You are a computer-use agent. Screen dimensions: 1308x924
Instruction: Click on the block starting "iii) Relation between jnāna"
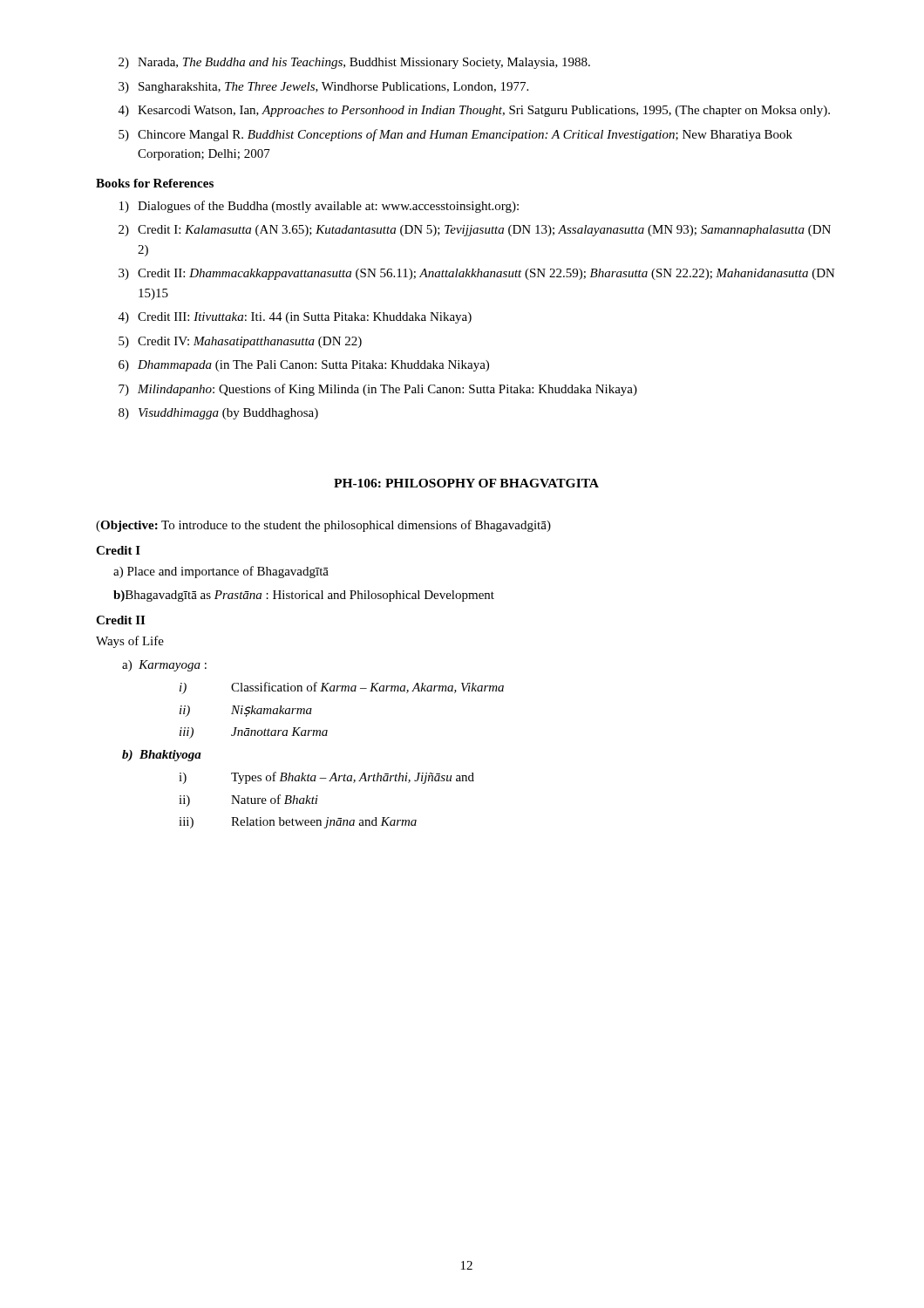298,823
